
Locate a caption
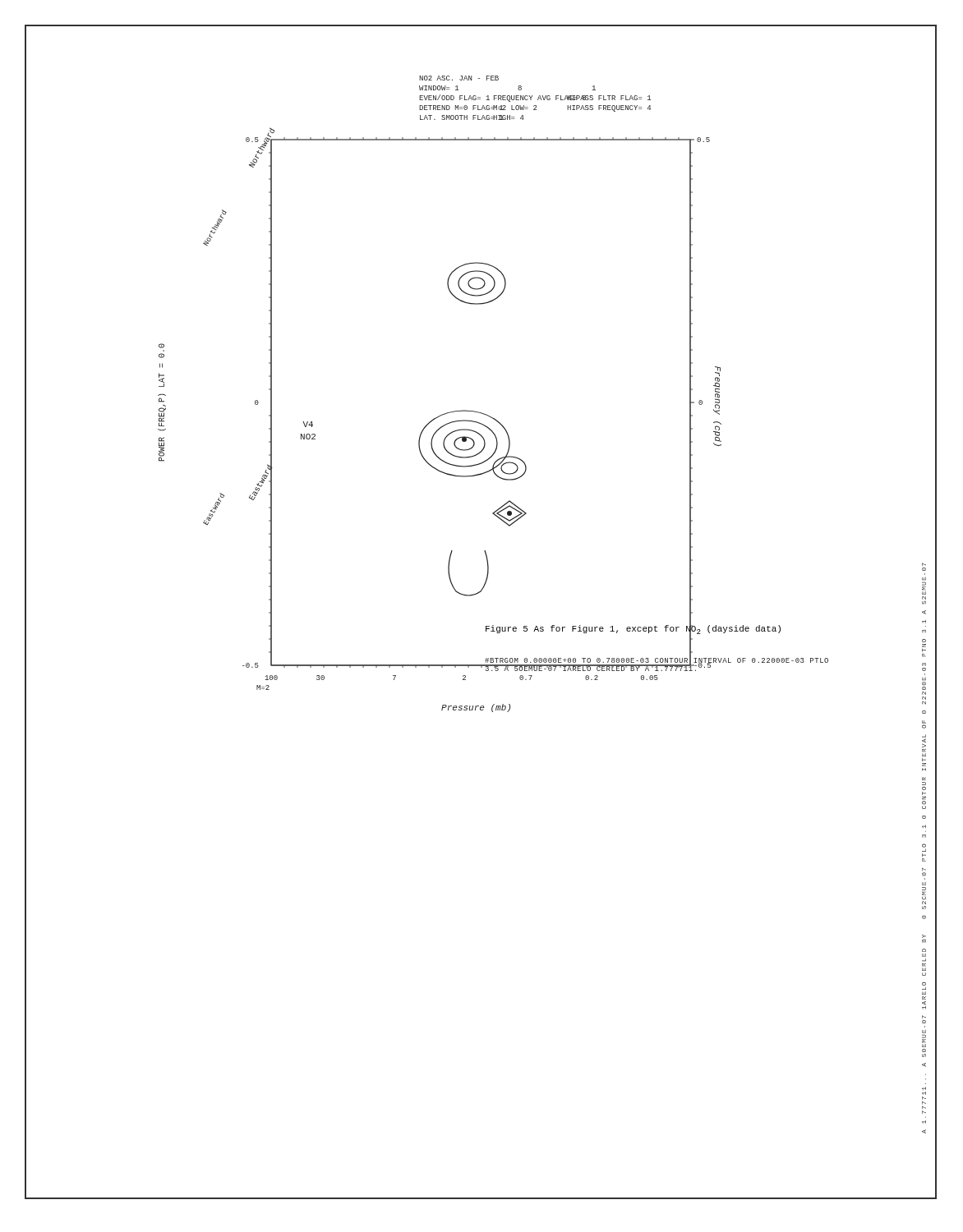[634, 630]
